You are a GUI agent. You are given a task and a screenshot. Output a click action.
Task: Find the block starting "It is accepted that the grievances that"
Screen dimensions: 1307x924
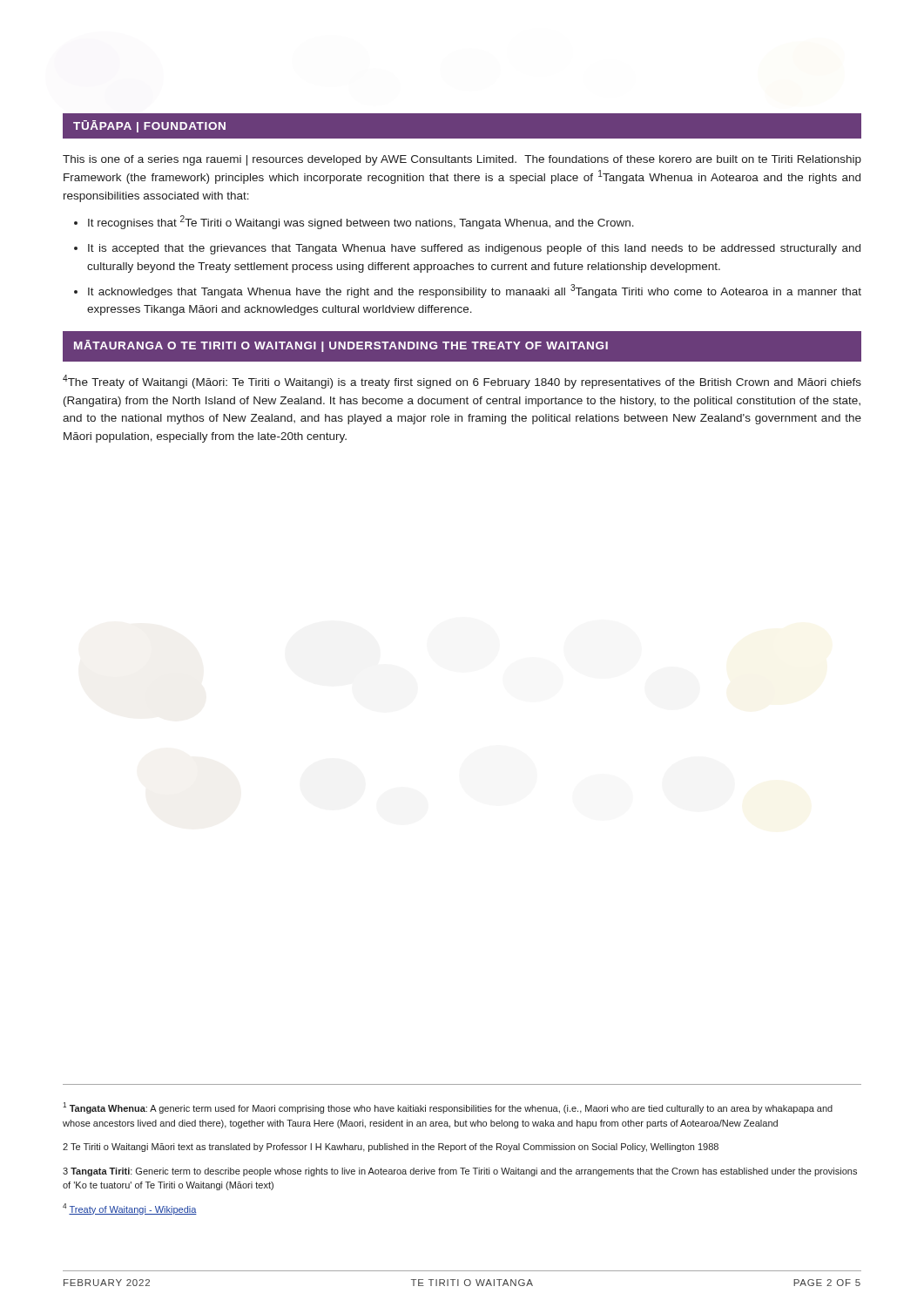pos(474,257)
